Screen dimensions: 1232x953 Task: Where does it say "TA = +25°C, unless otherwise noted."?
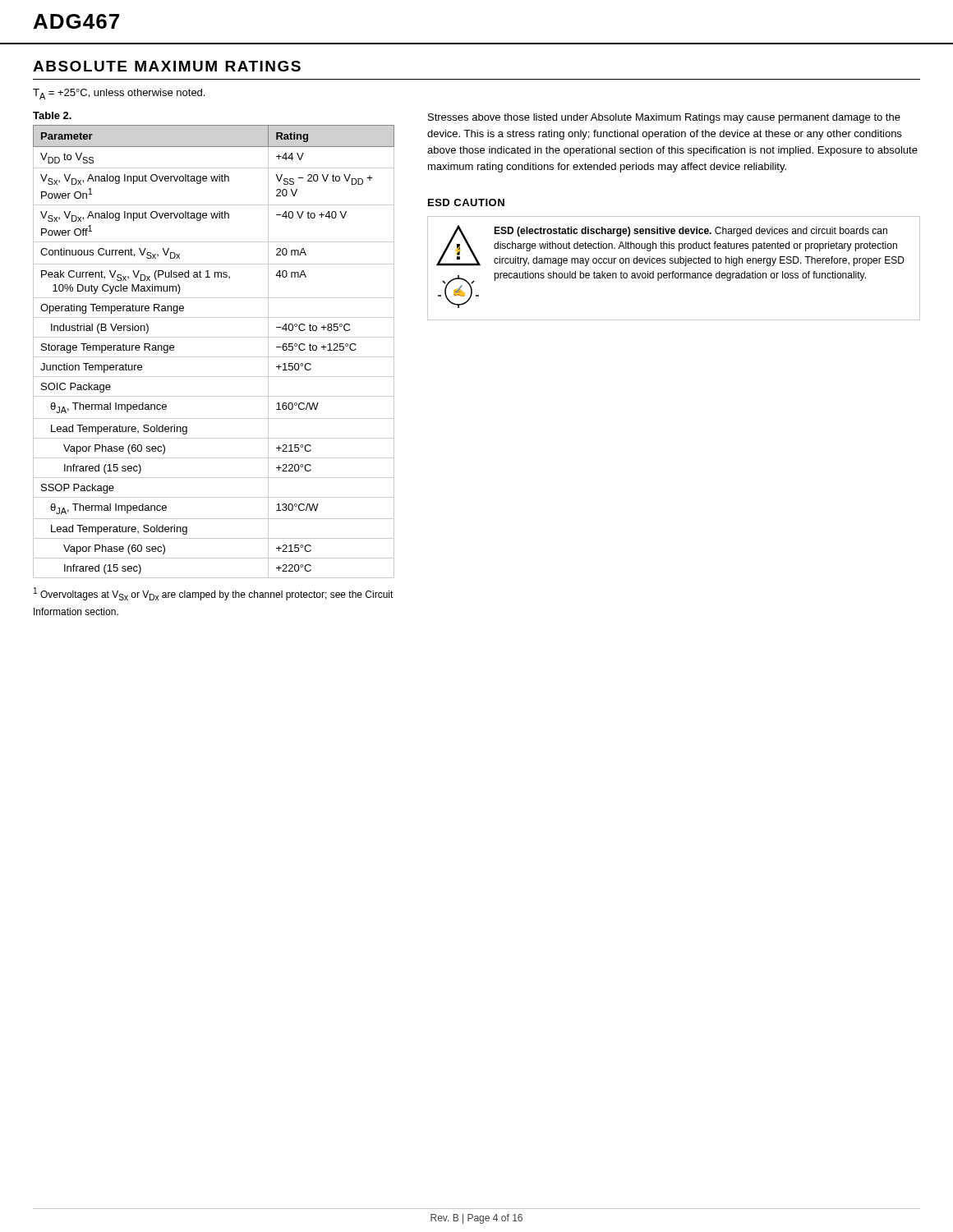119,93
